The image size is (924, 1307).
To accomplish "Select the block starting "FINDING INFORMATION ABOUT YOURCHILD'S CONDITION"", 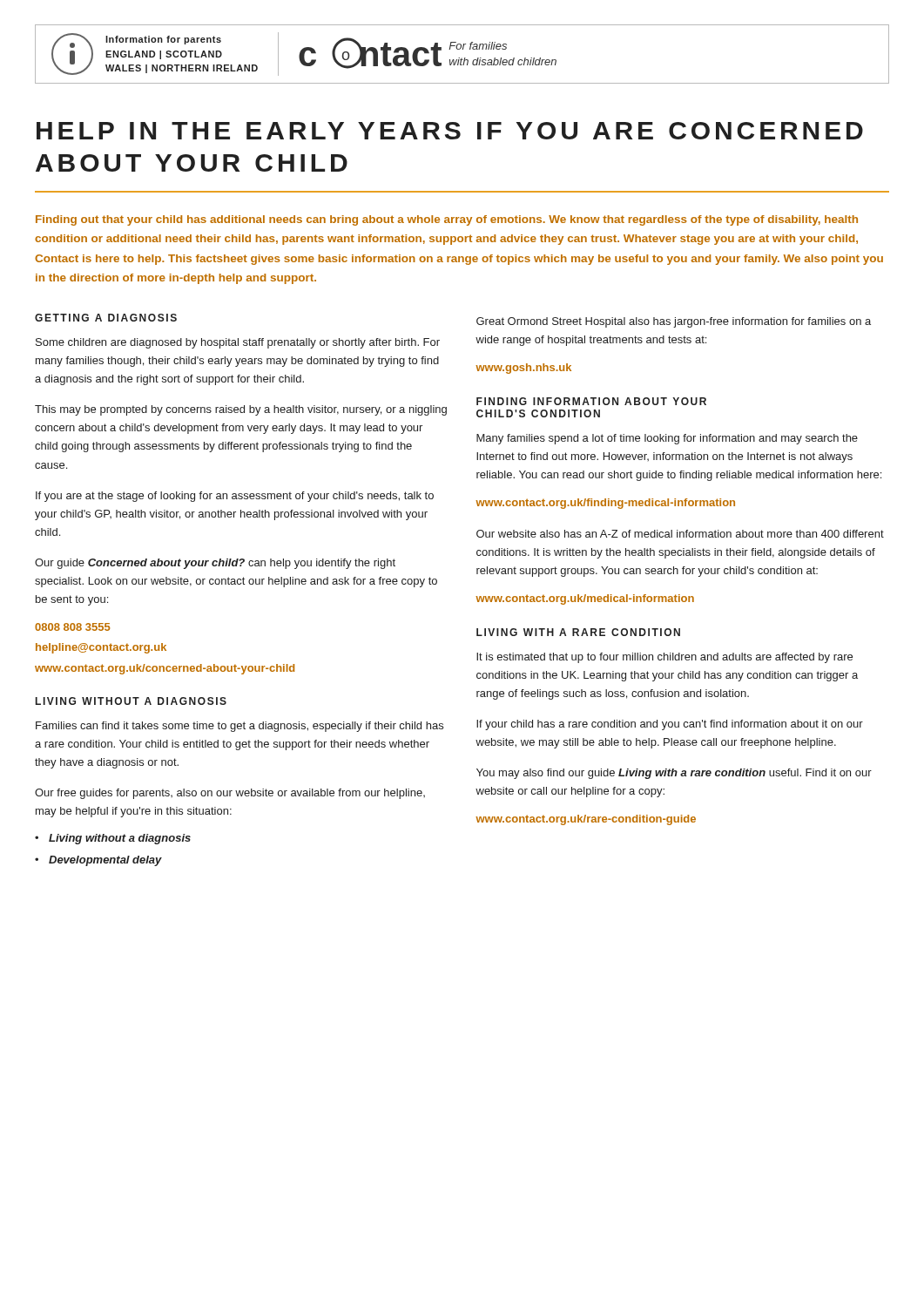I will [592, 408].
